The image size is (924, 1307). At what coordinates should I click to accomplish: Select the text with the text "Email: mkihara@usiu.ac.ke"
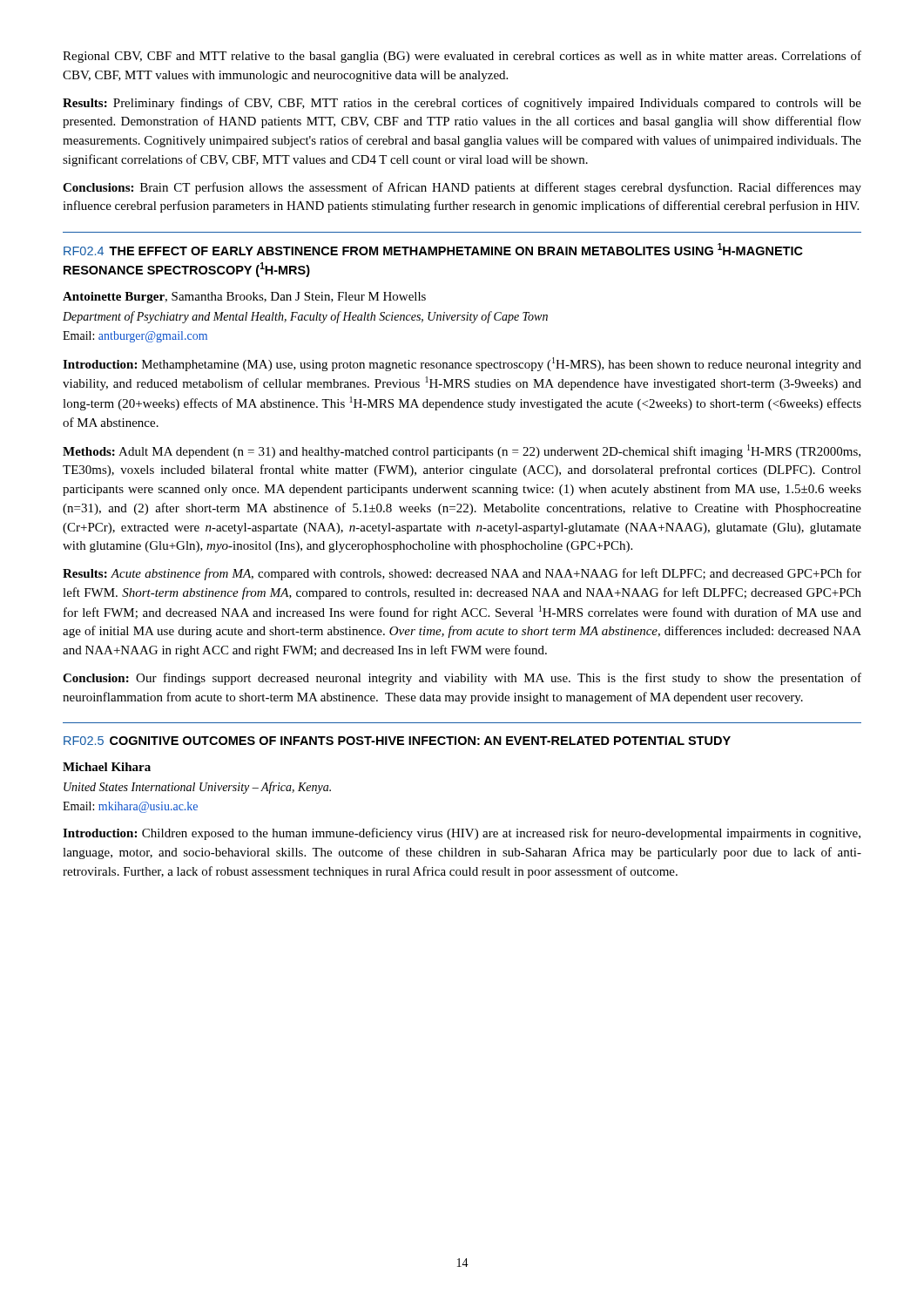tap(130, 806)
